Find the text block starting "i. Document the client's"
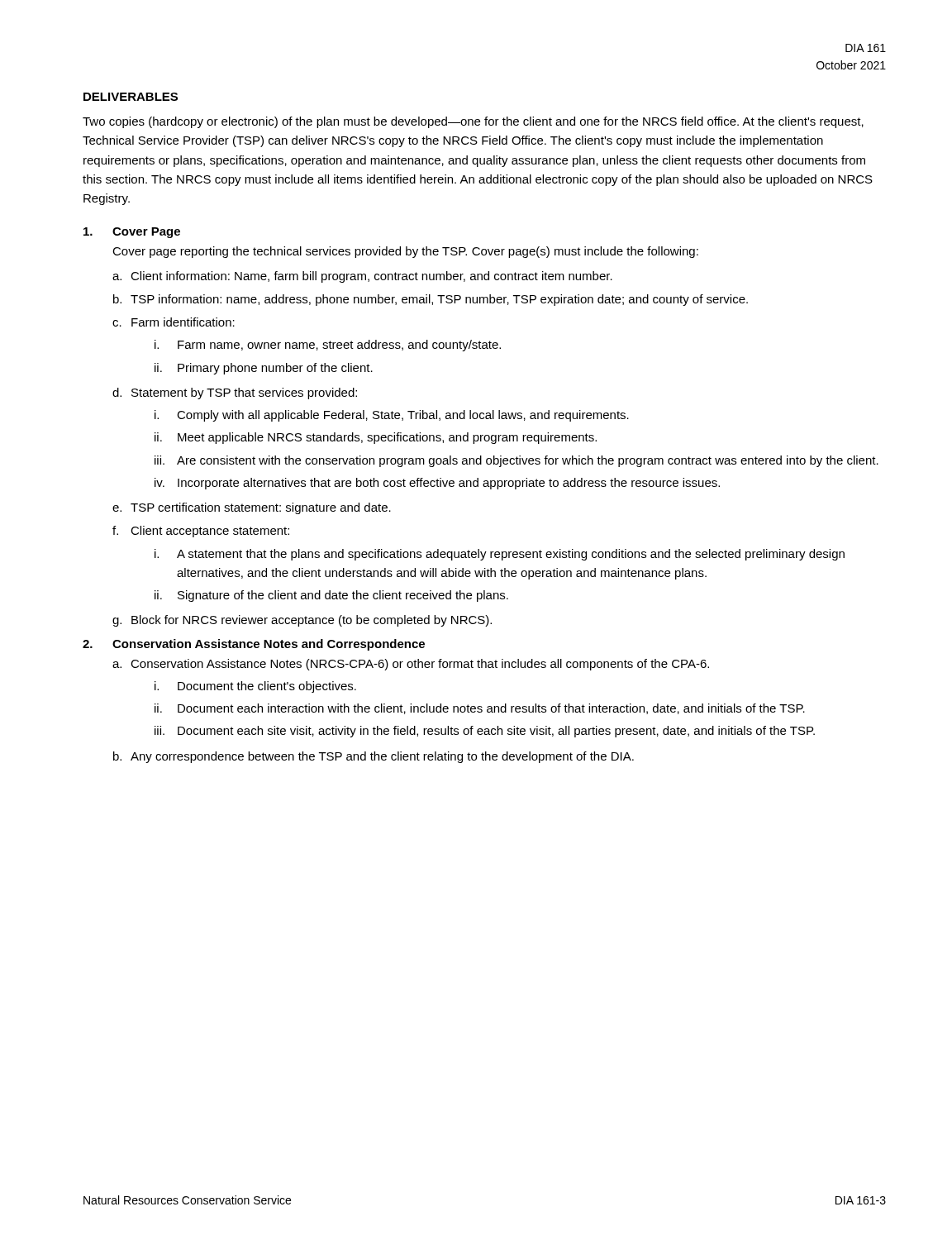 [x=255, y=686]
